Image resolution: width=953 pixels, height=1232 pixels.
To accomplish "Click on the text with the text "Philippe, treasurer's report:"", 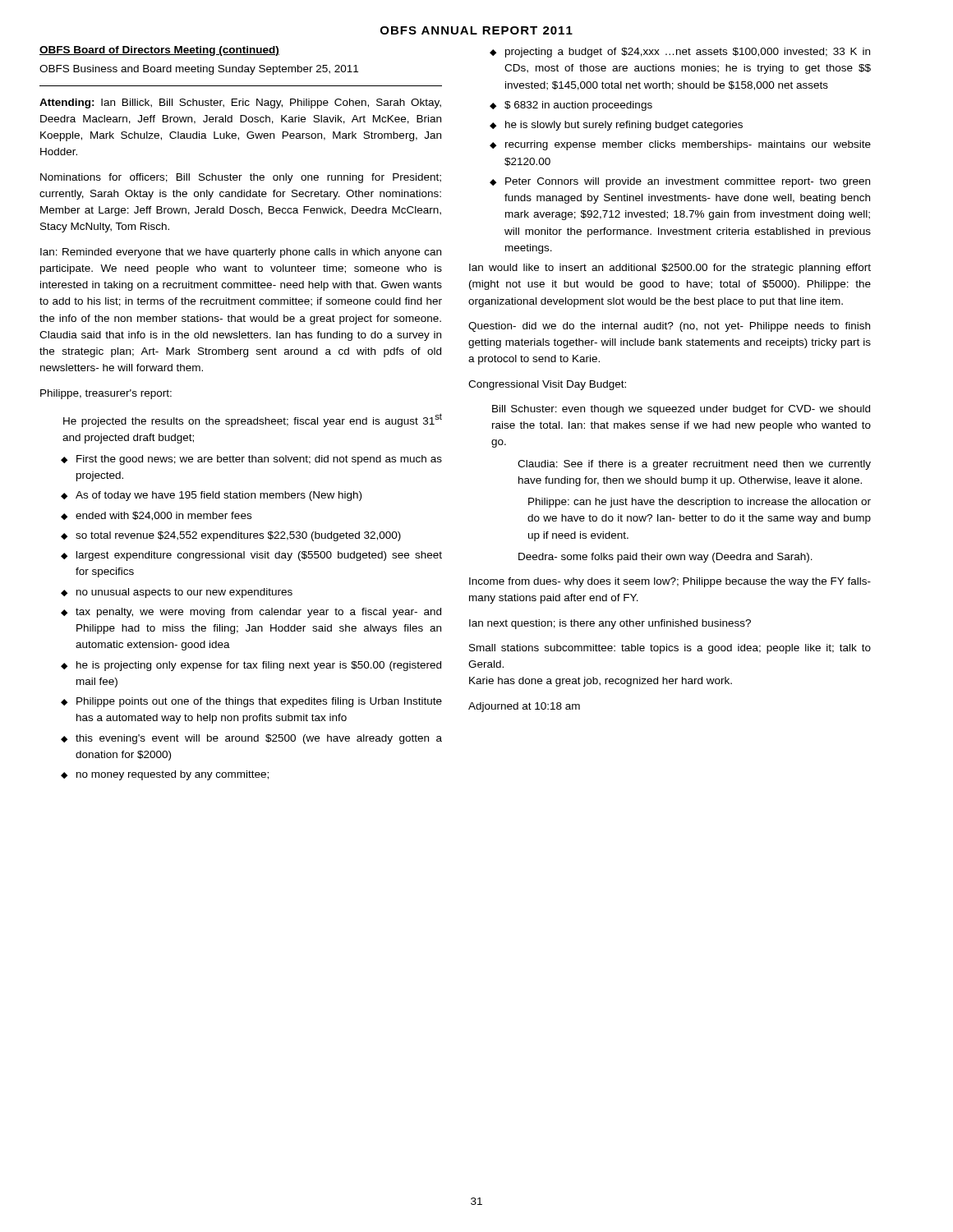I will pos(106,393).
